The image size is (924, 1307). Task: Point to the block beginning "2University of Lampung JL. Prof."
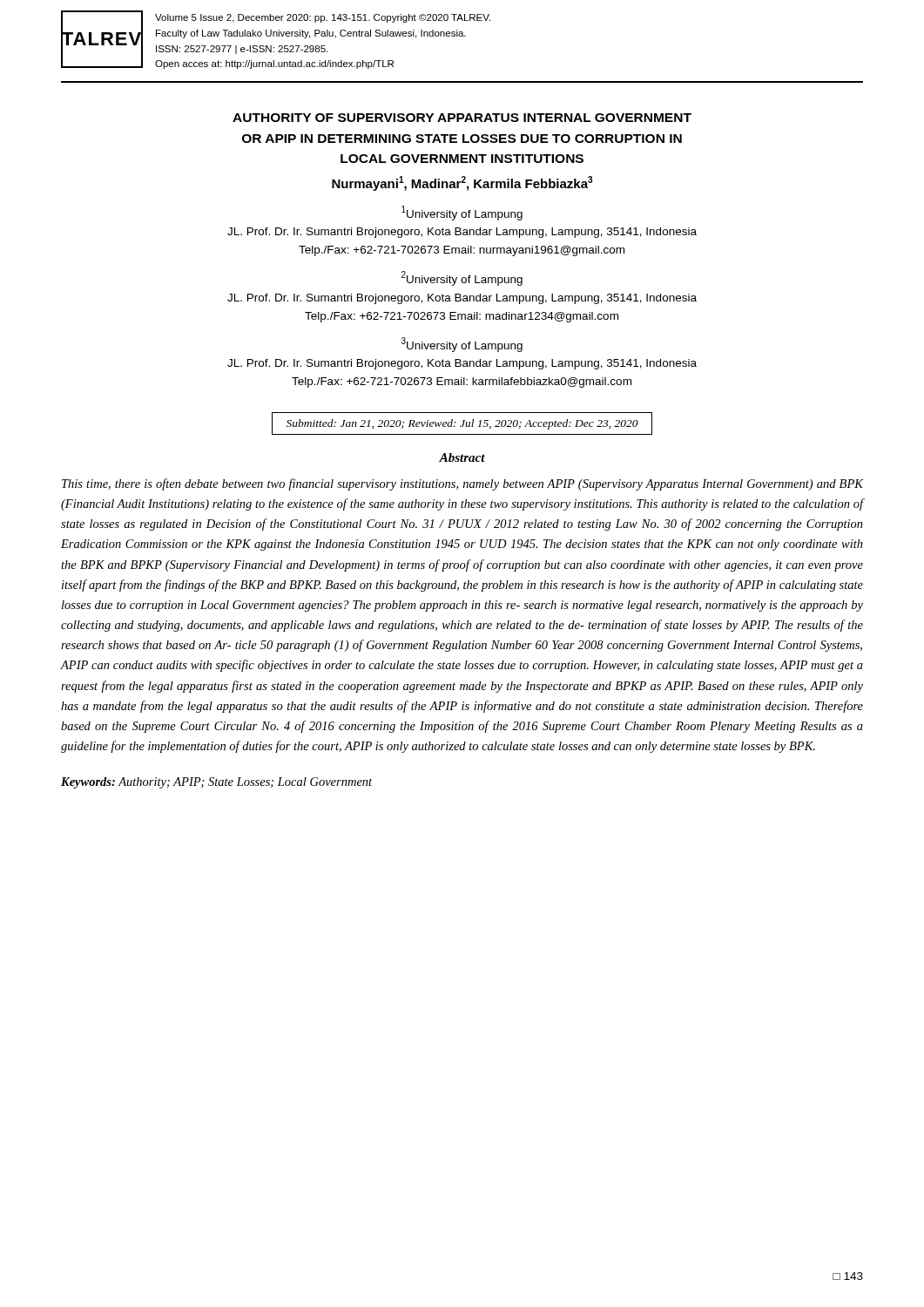462,297
